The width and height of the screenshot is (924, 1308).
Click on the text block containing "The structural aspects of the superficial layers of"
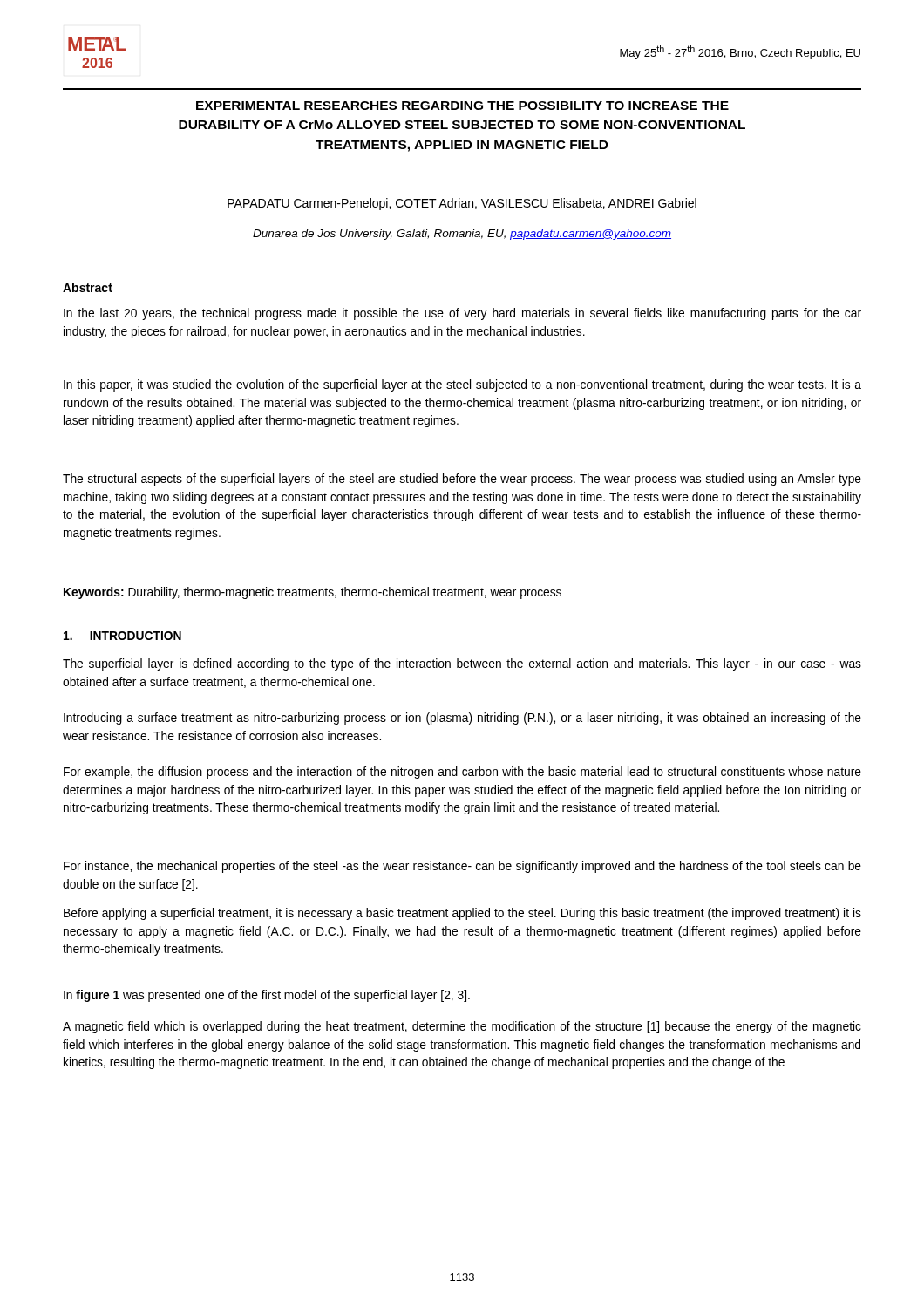[x=462, y=506]
